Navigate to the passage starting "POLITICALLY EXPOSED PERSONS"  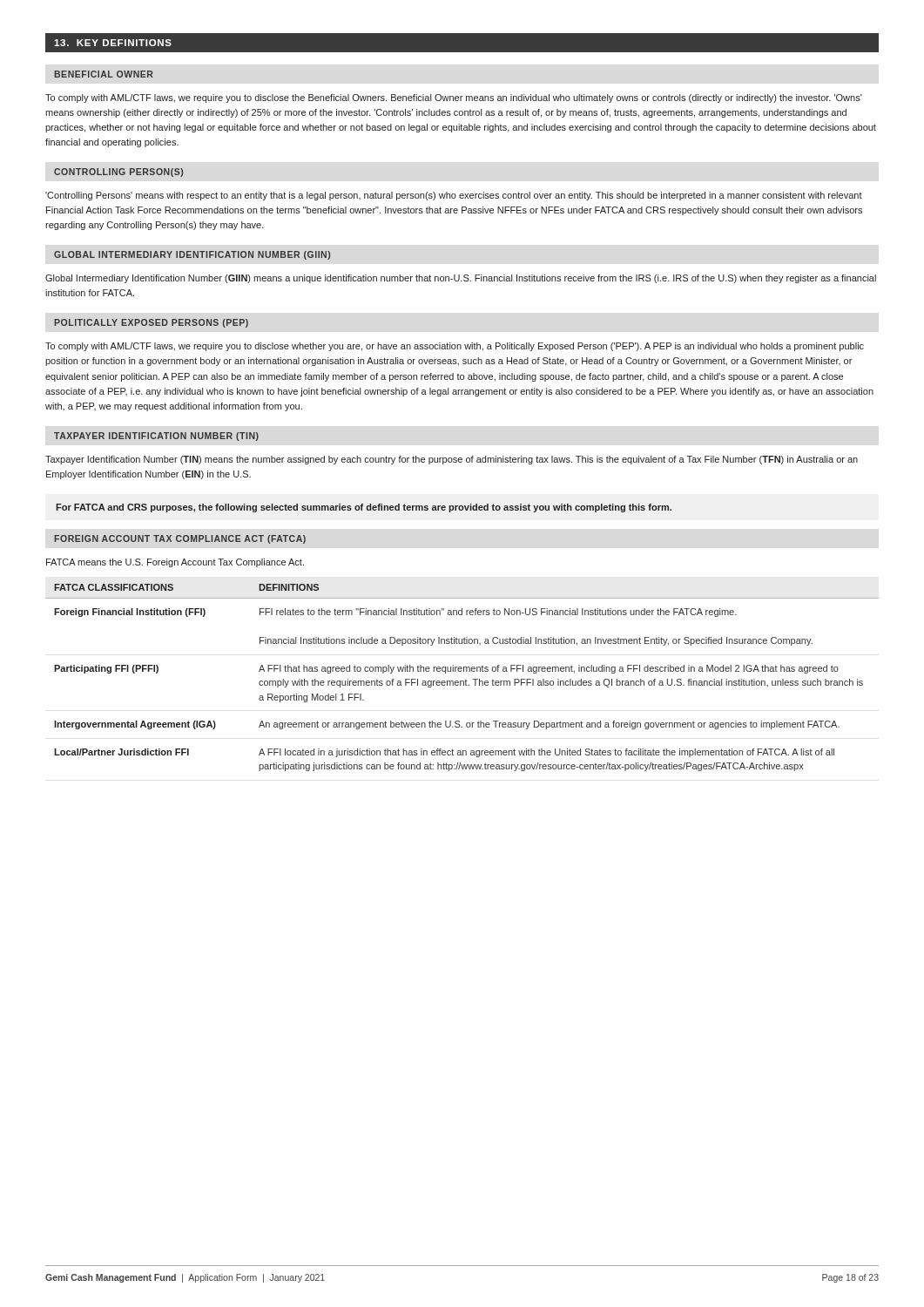151,323
